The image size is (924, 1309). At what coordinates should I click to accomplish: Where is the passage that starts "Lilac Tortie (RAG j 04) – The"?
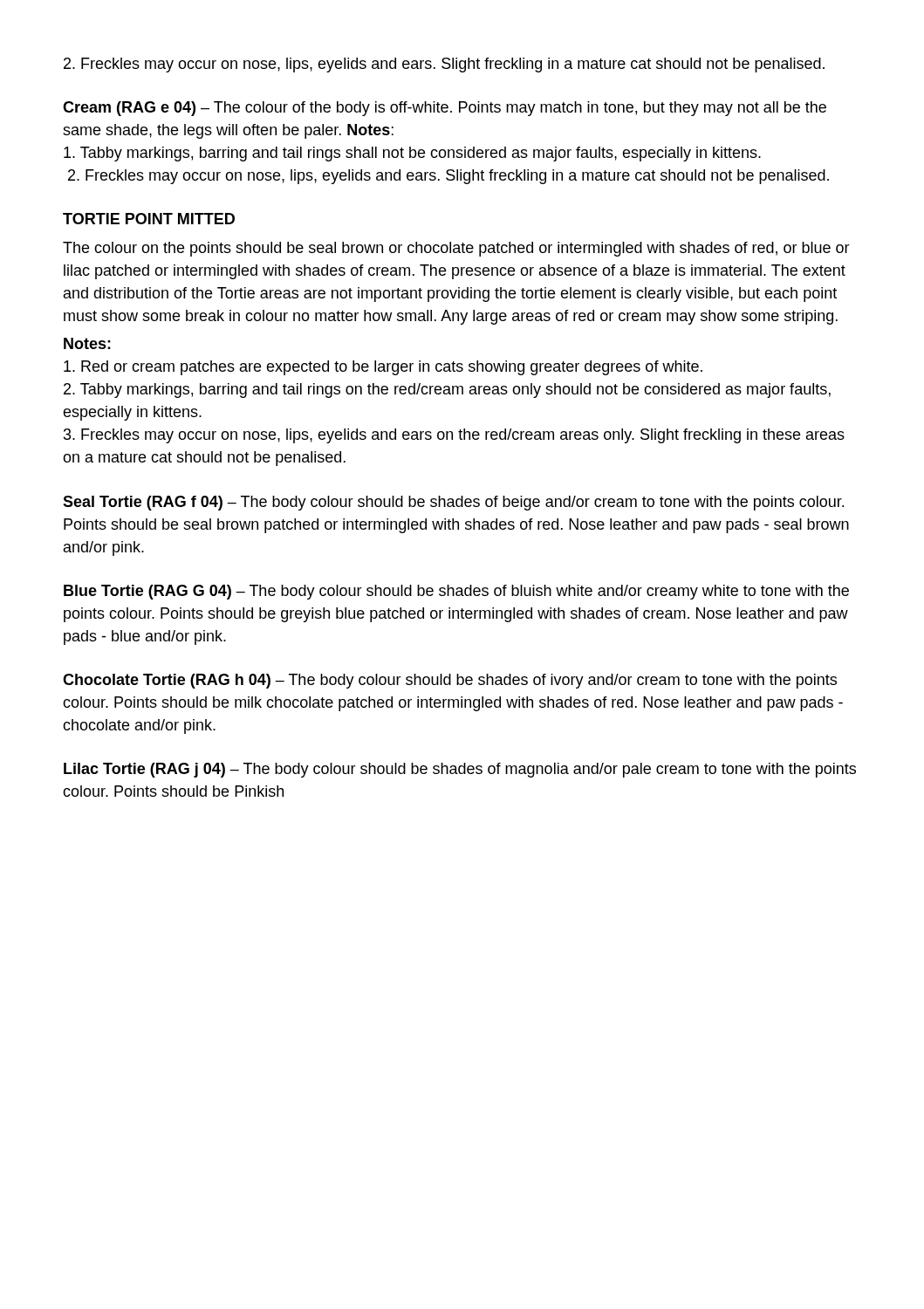[x=460, y=780]
